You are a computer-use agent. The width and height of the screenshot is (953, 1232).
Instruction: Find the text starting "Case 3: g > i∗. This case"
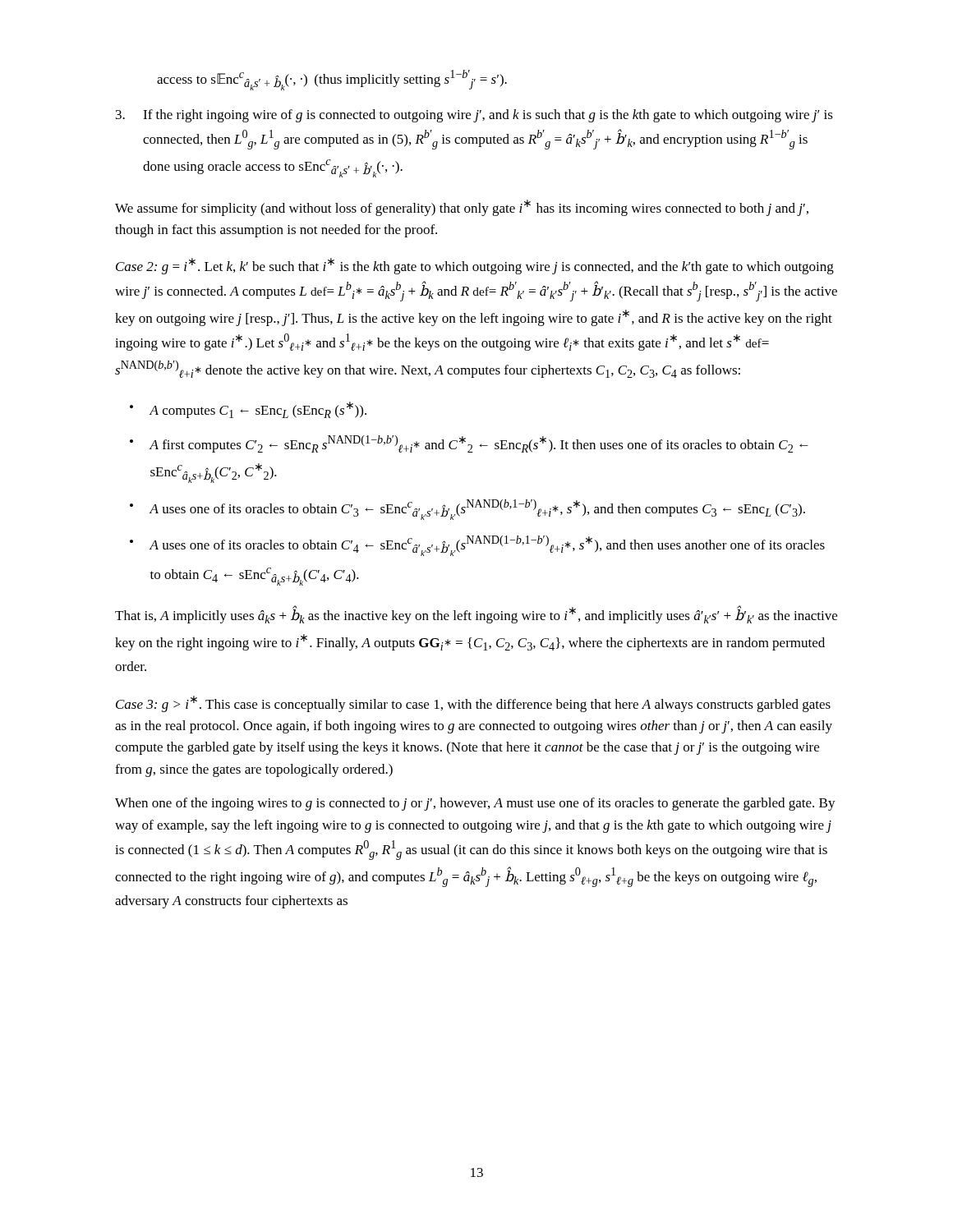[x=474, y=735]
